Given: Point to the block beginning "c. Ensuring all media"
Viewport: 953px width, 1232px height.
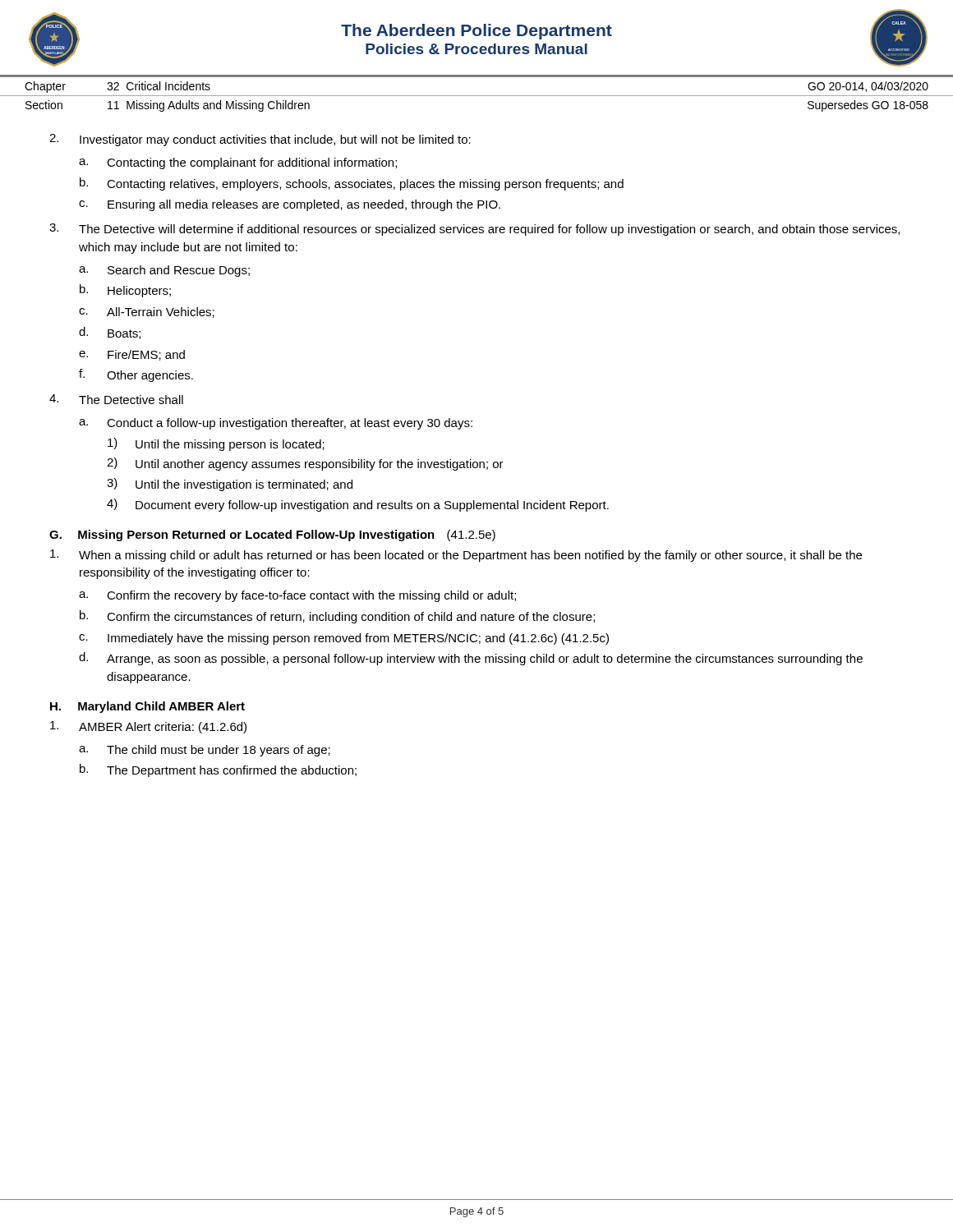Looking at the screenshot, I should 491,205.
